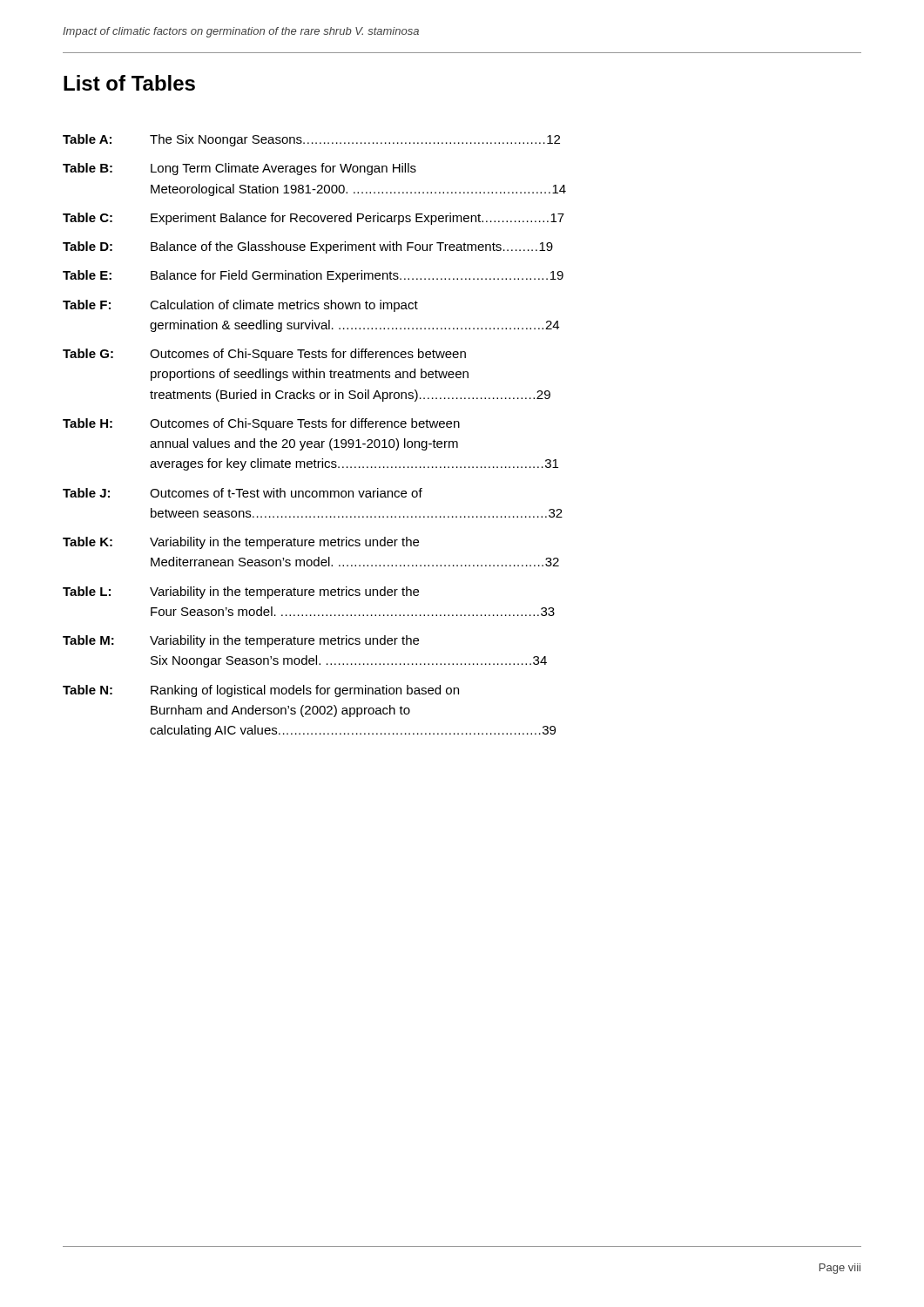This screenshot has height=1307, width=924.
Task: Locate the list item with the text "Table J: Outcomes of t-Test"
Action: coord(243,493)
